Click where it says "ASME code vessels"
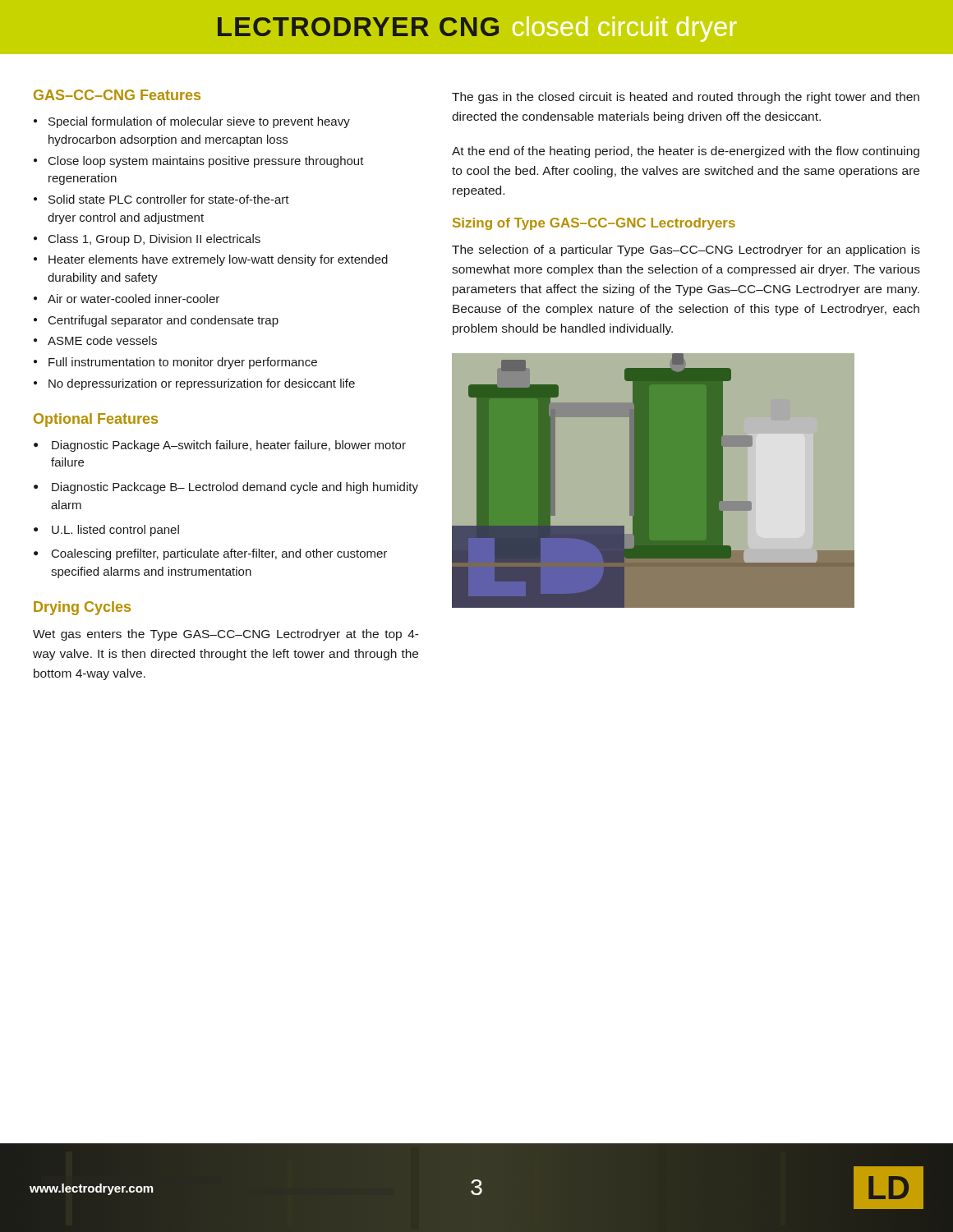This screenshot has width=953, height=1232. pos(102,341)
